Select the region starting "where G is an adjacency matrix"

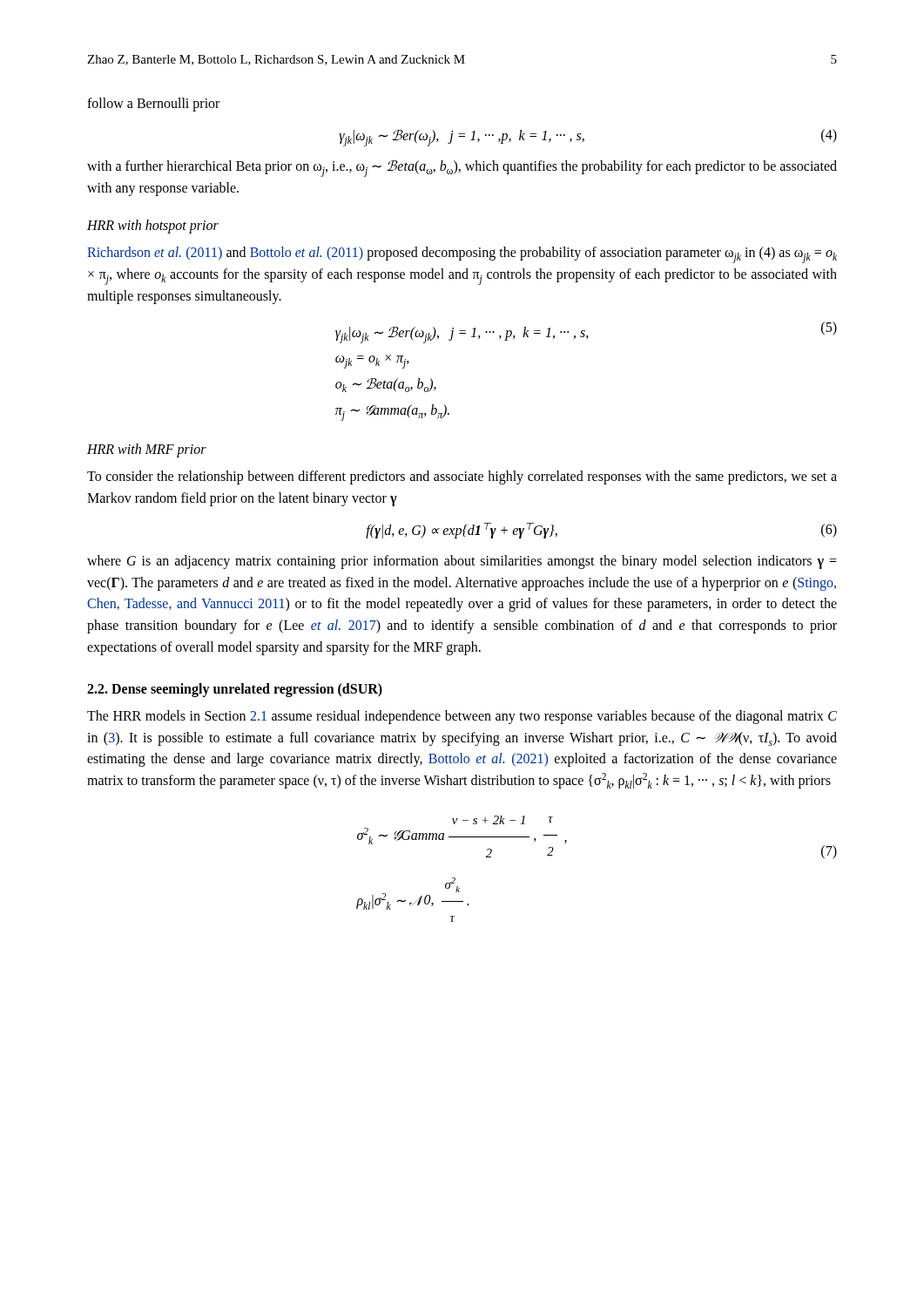point(462,604)
